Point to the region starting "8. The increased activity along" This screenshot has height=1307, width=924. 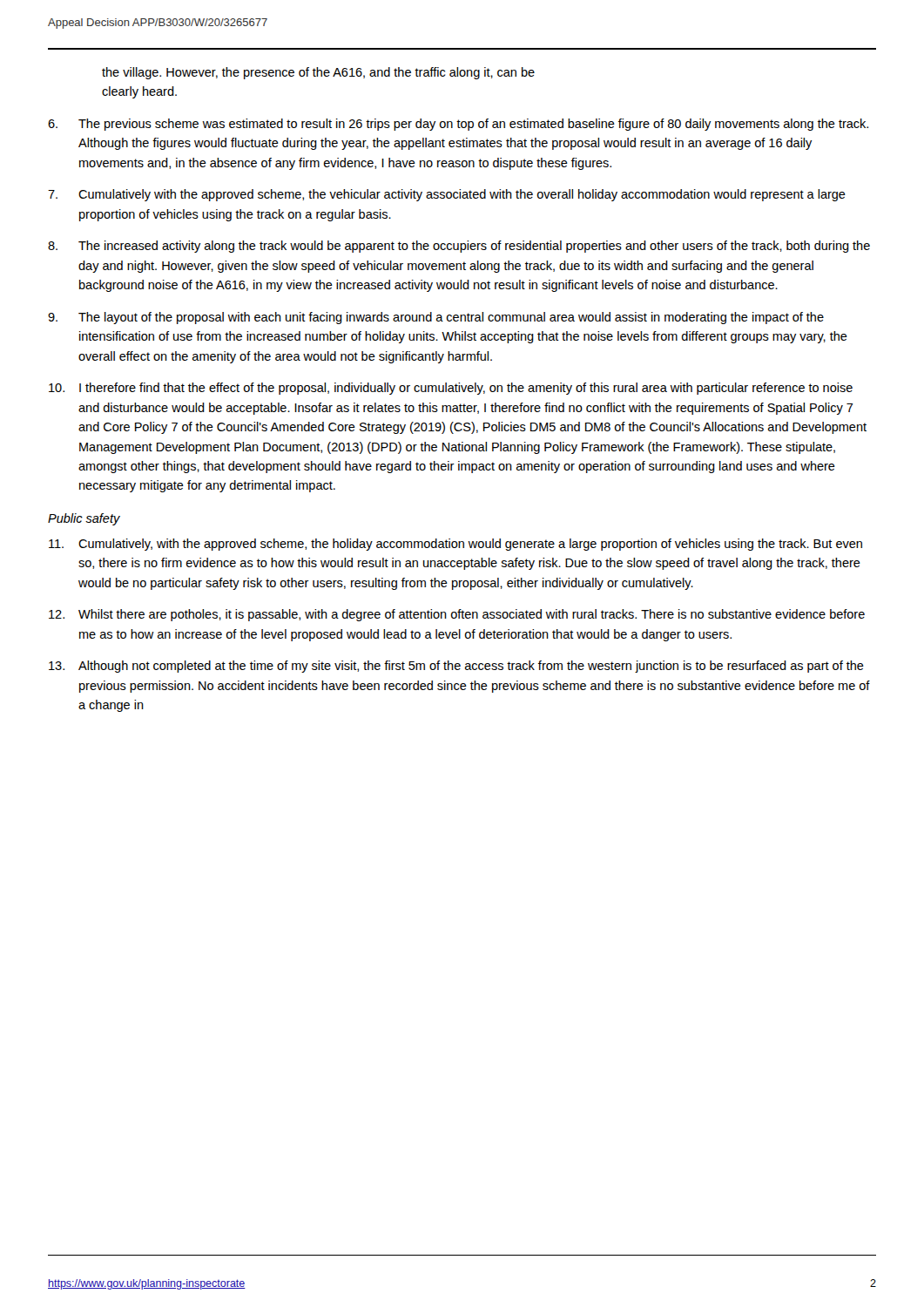click(462, 266)
